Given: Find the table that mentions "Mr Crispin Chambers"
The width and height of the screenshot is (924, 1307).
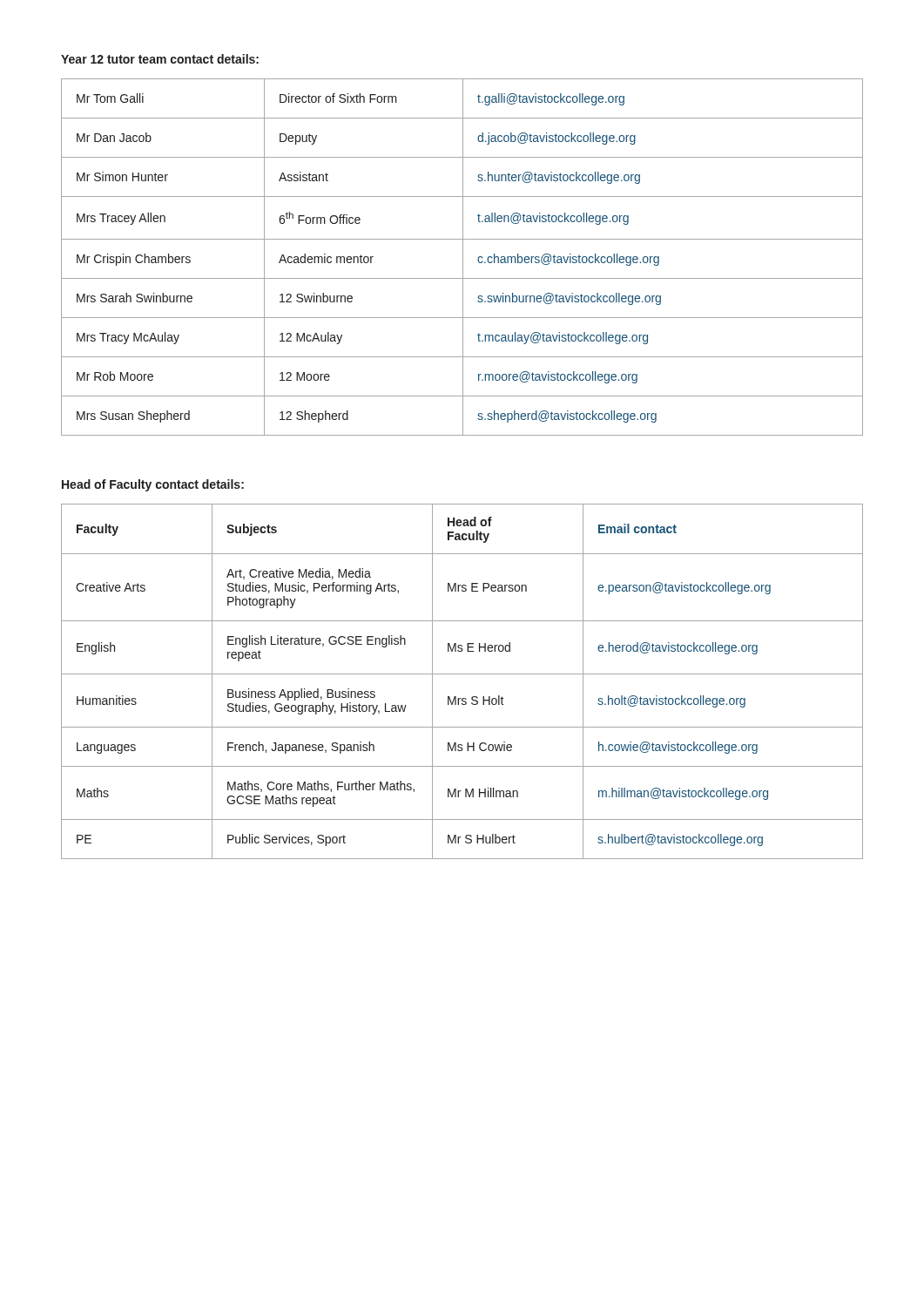Looking at the screenshot, I should 462,257.
